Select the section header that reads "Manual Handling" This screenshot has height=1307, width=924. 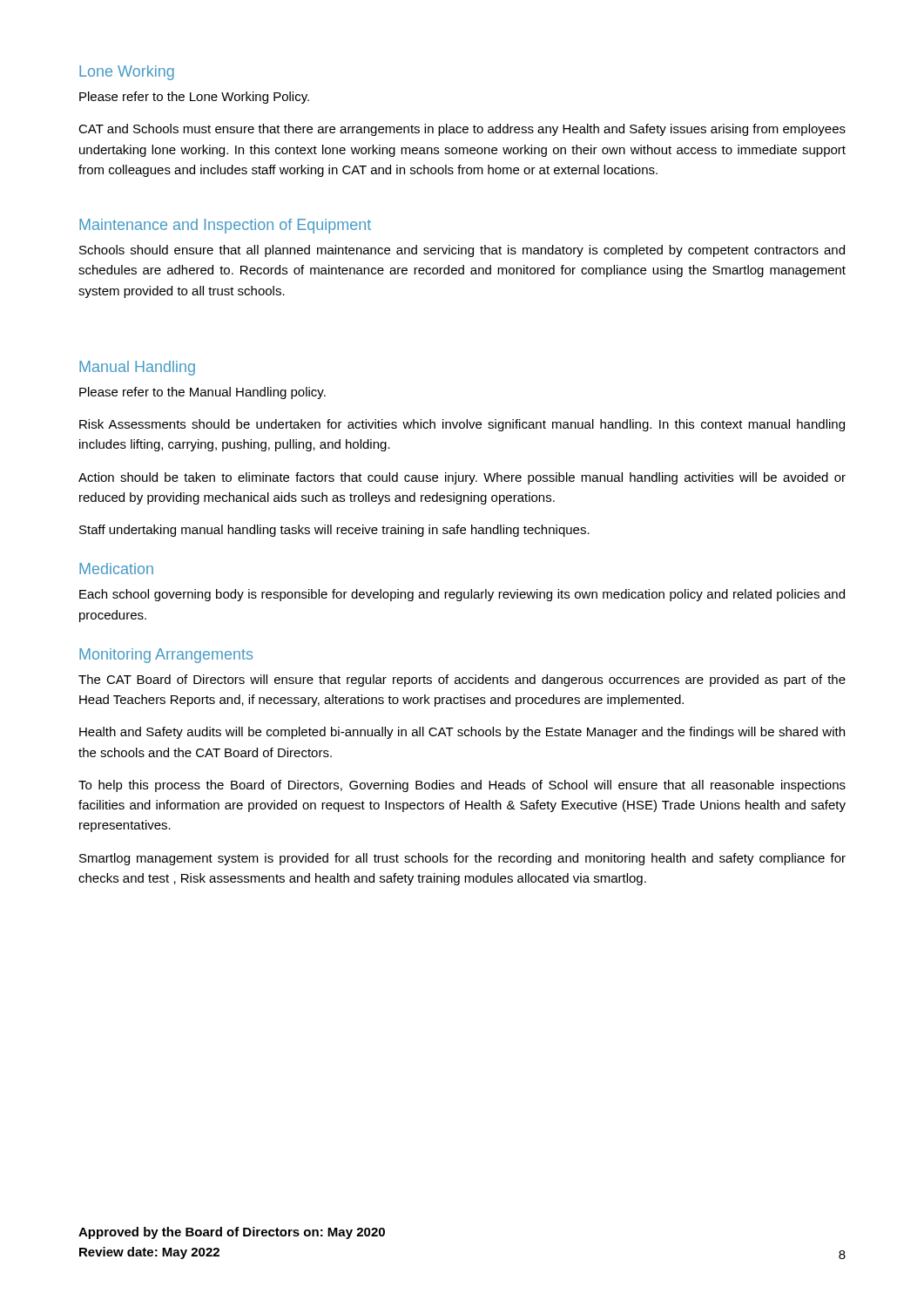pos(137,368)
